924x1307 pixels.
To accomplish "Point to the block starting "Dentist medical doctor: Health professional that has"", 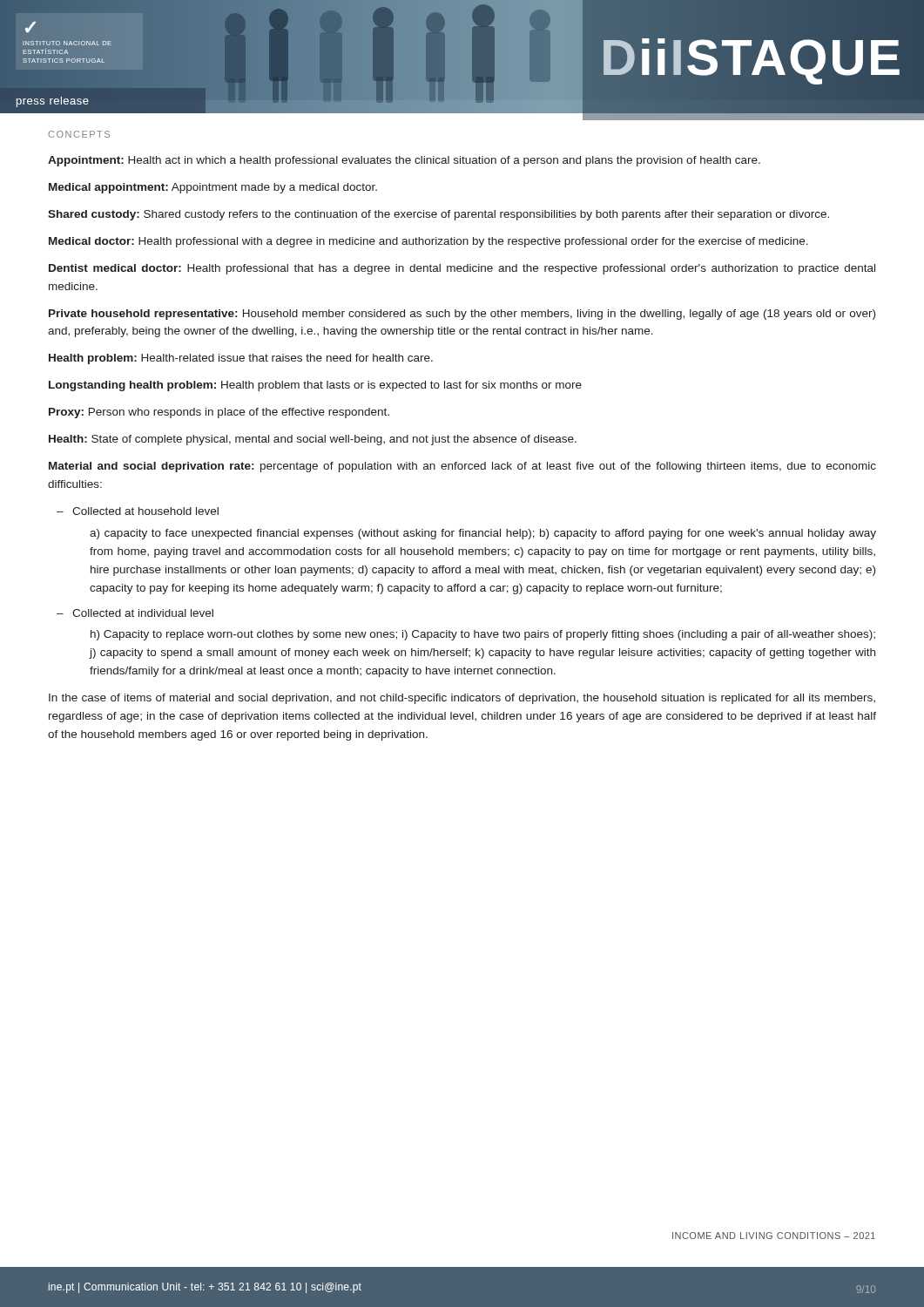I will (462, 277).
